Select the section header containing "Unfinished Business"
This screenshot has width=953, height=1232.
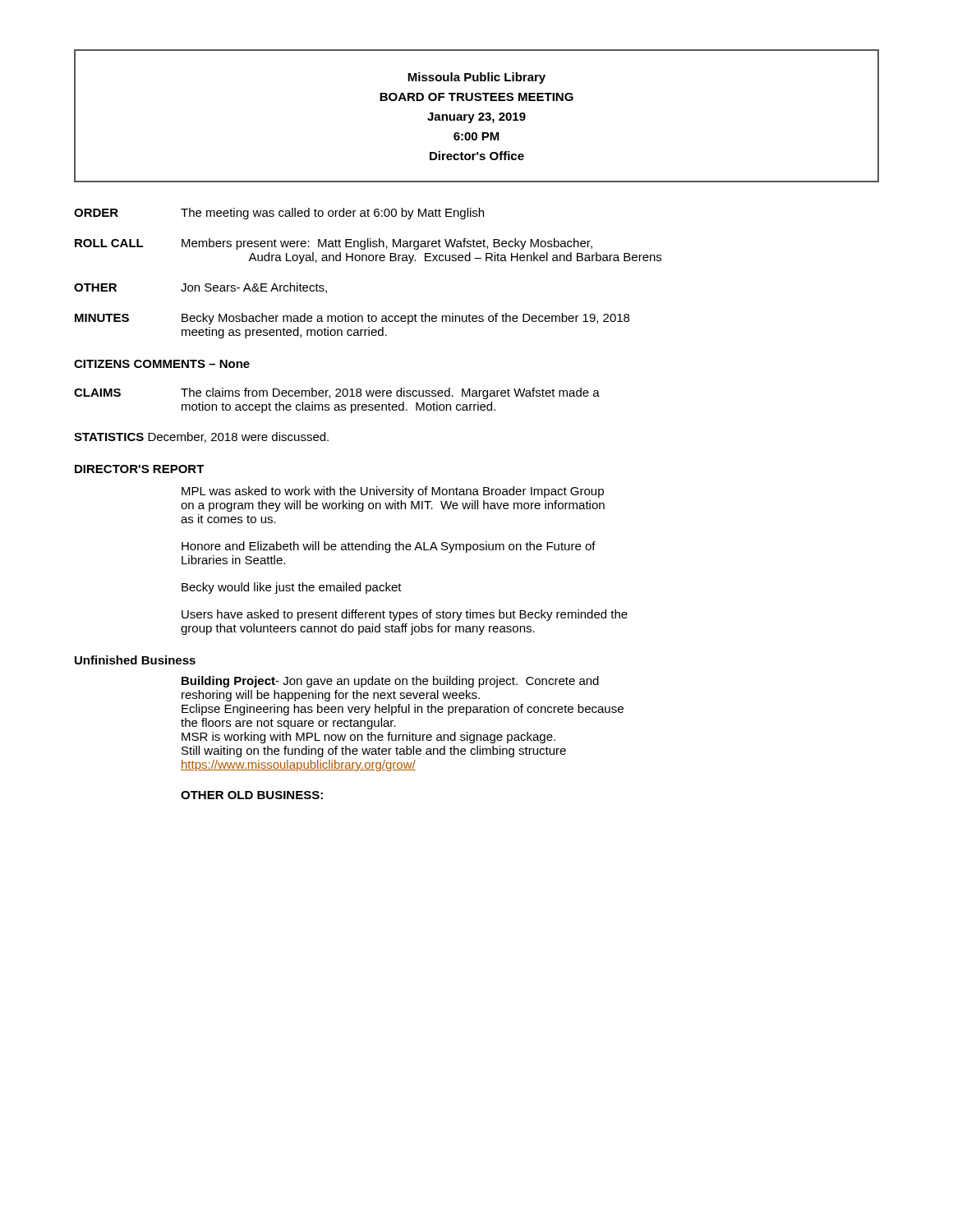(x=135, y=660)
